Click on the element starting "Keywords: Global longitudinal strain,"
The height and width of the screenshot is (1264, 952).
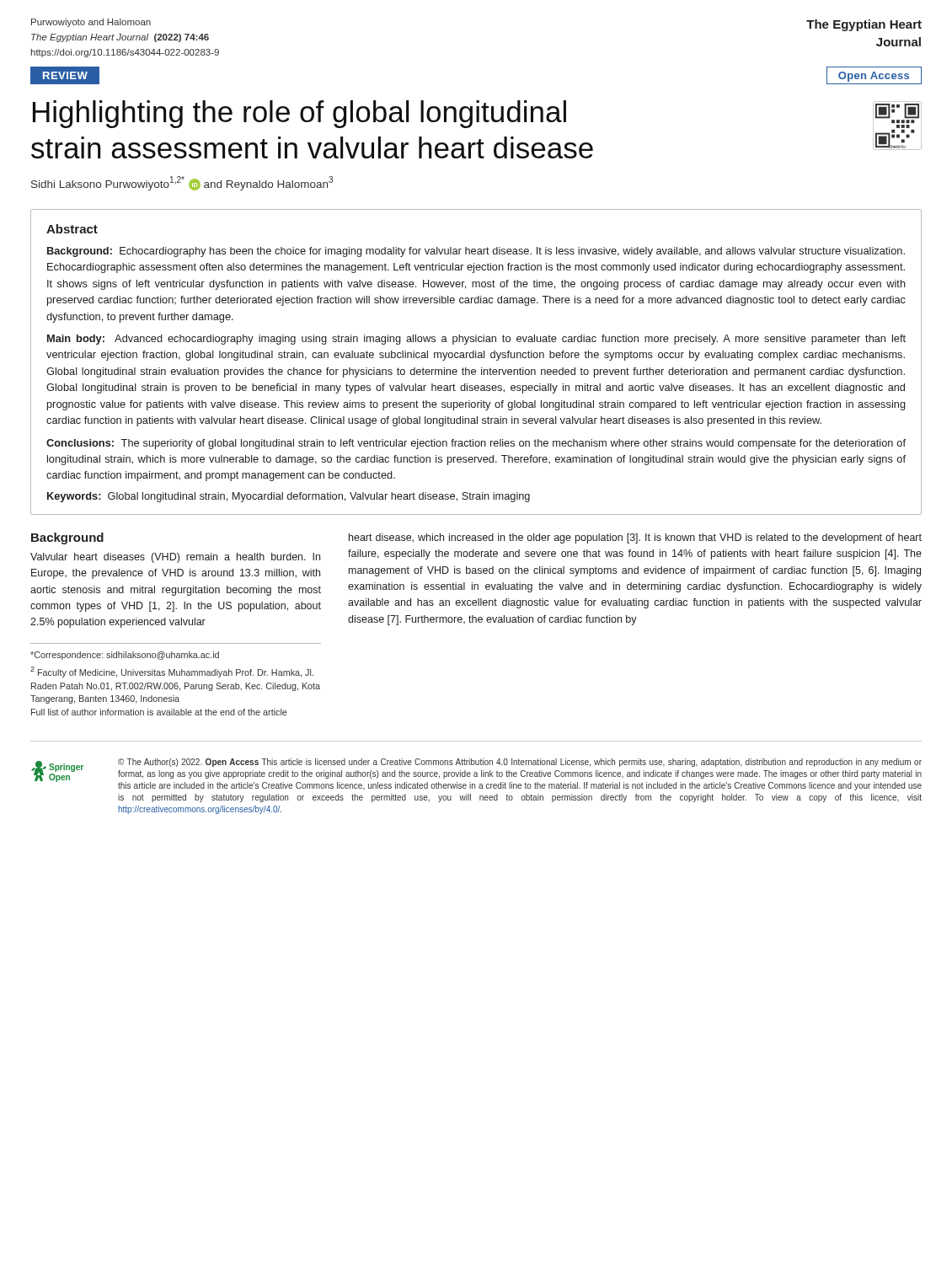(288, 496)
